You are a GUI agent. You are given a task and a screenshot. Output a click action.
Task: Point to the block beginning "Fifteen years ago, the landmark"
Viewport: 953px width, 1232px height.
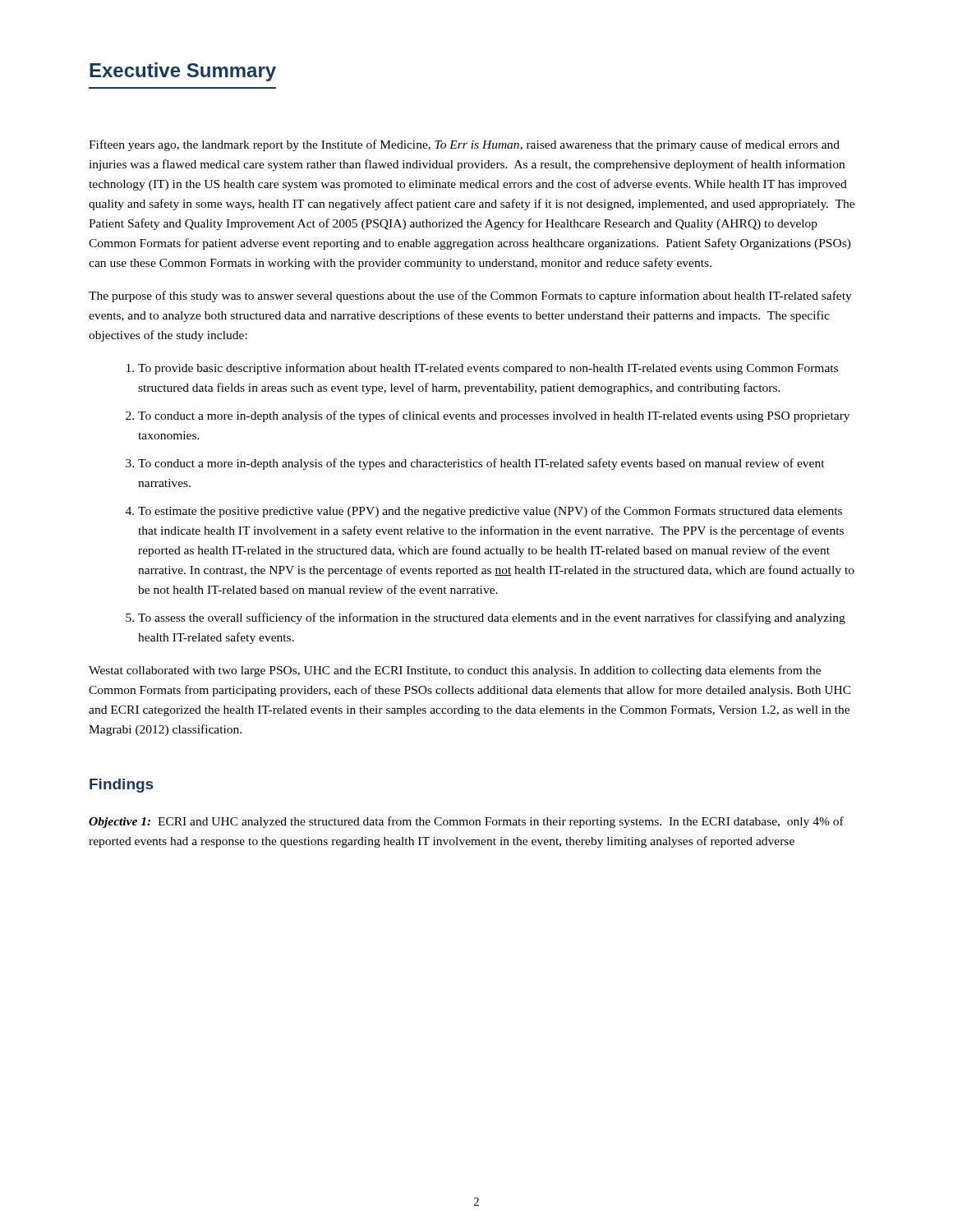[472, 203]
